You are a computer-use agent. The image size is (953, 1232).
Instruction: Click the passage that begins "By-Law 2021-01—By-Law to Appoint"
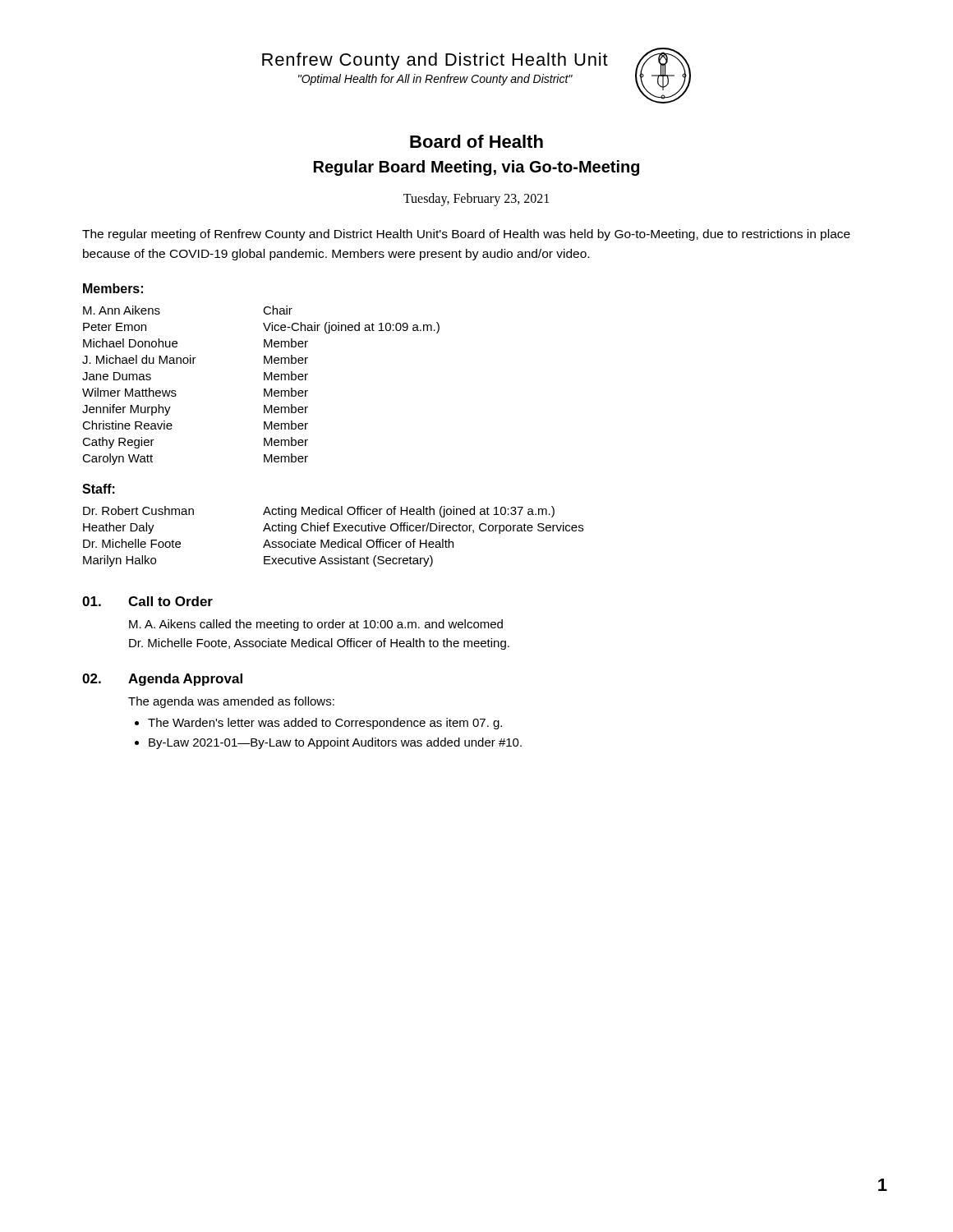(335, 742)
